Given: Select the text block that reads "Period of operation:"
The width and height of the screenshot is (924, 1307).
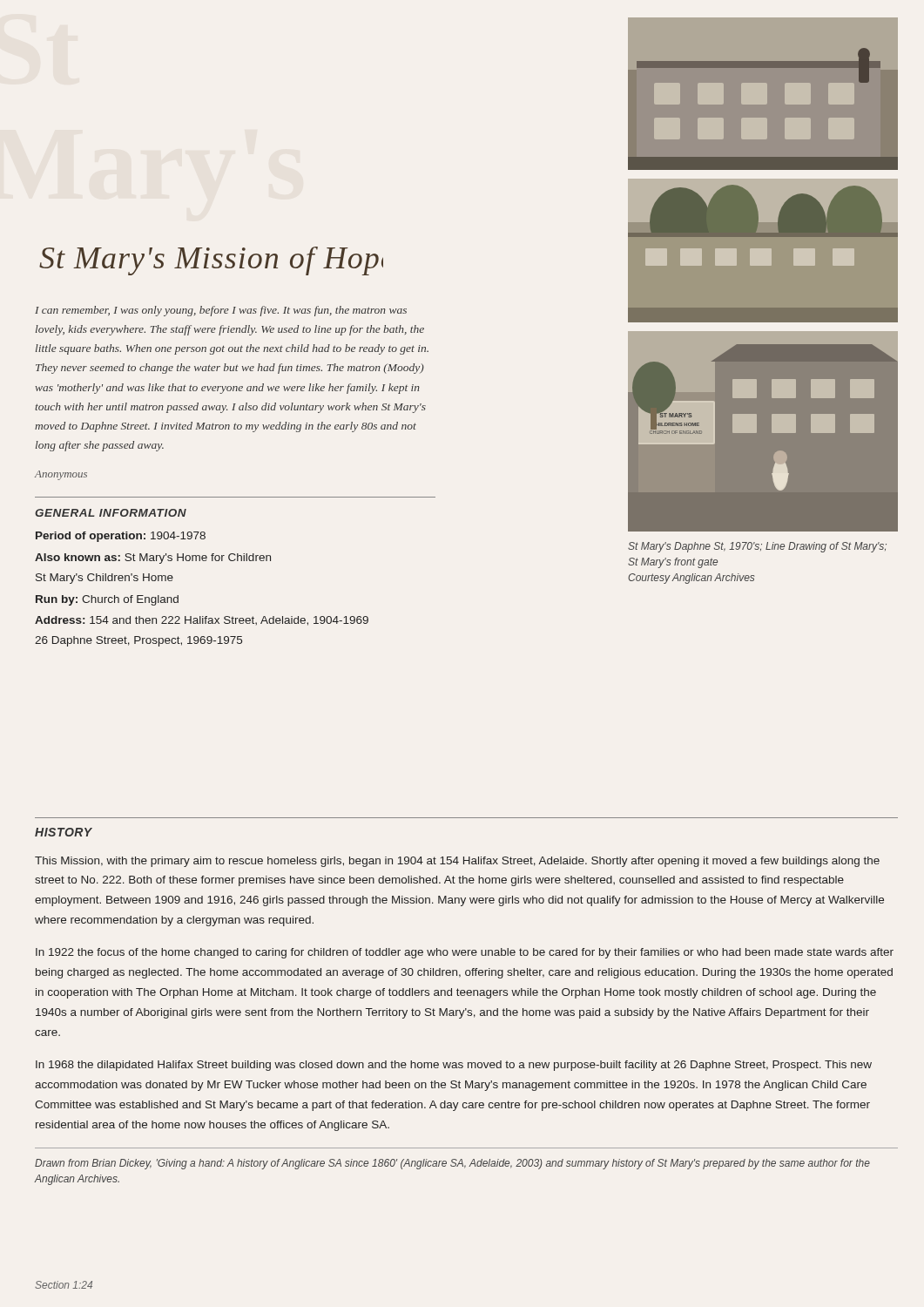Looking at the screenshot, I should tap(121, 537).
